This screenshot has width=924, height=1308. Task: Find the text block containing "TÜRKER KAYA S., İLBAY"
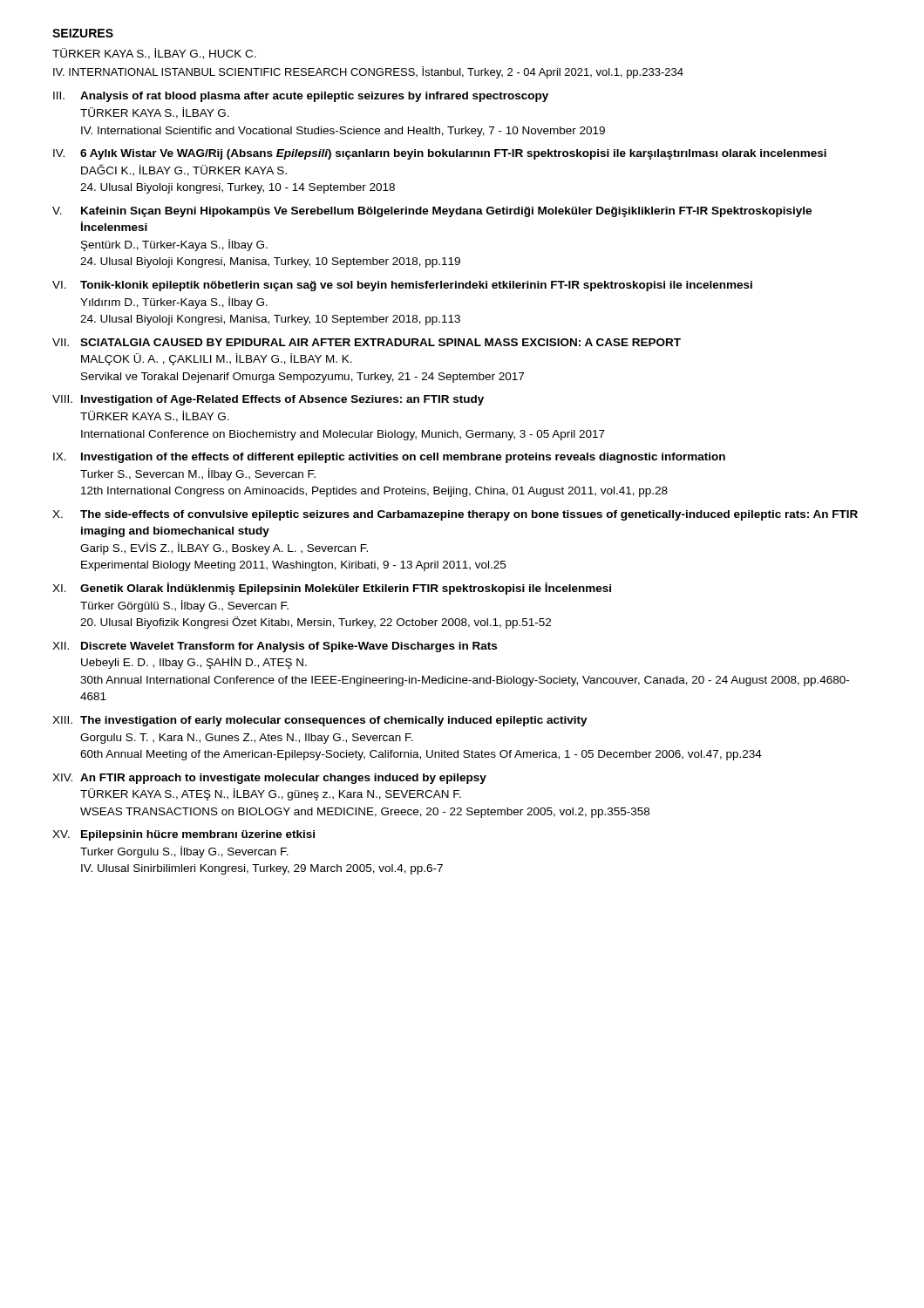pyautogui.click(x=155, y=54)
